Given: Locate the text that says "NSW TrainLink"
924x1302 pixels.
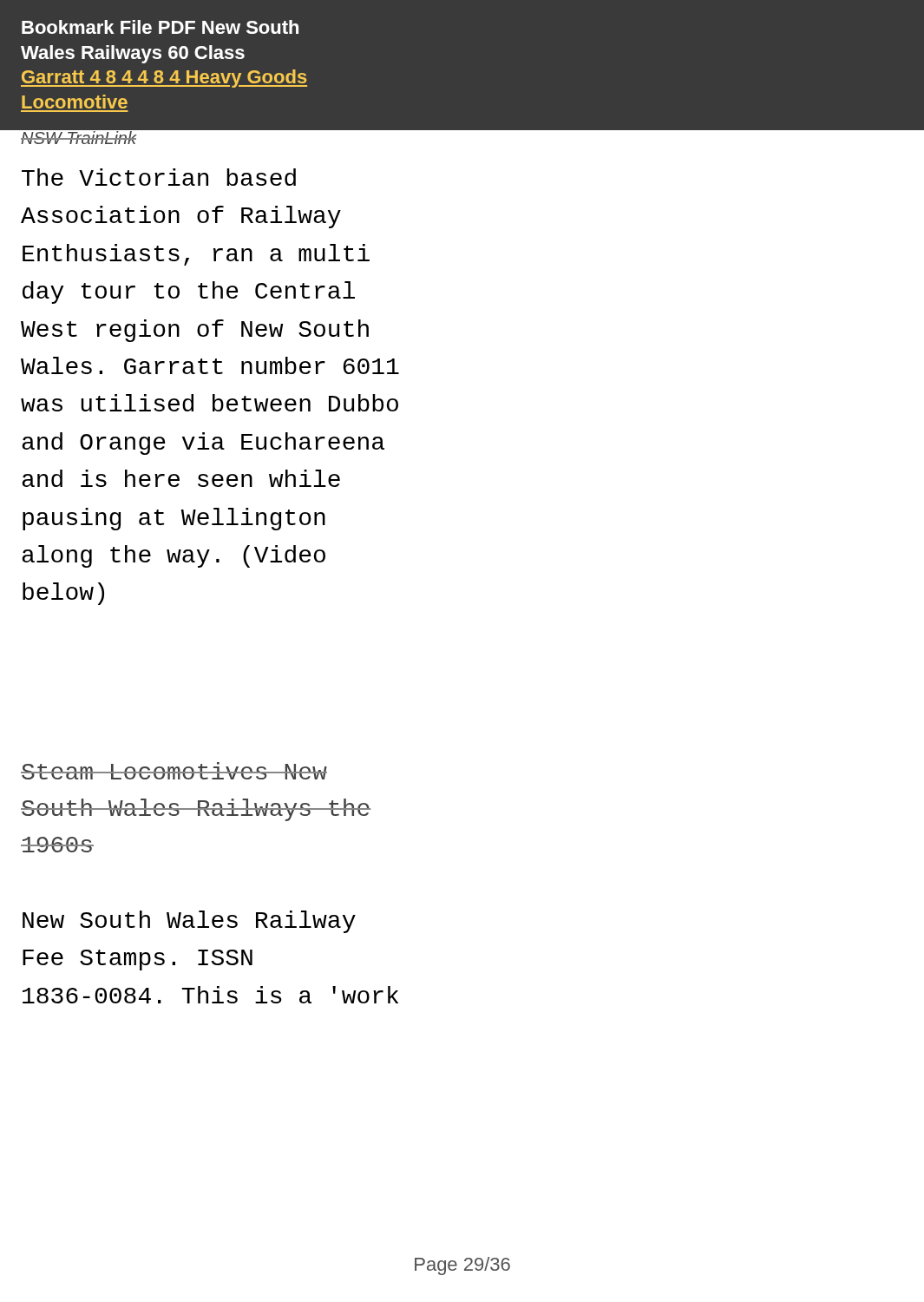Looking at the screenshot, I should 78,138.
